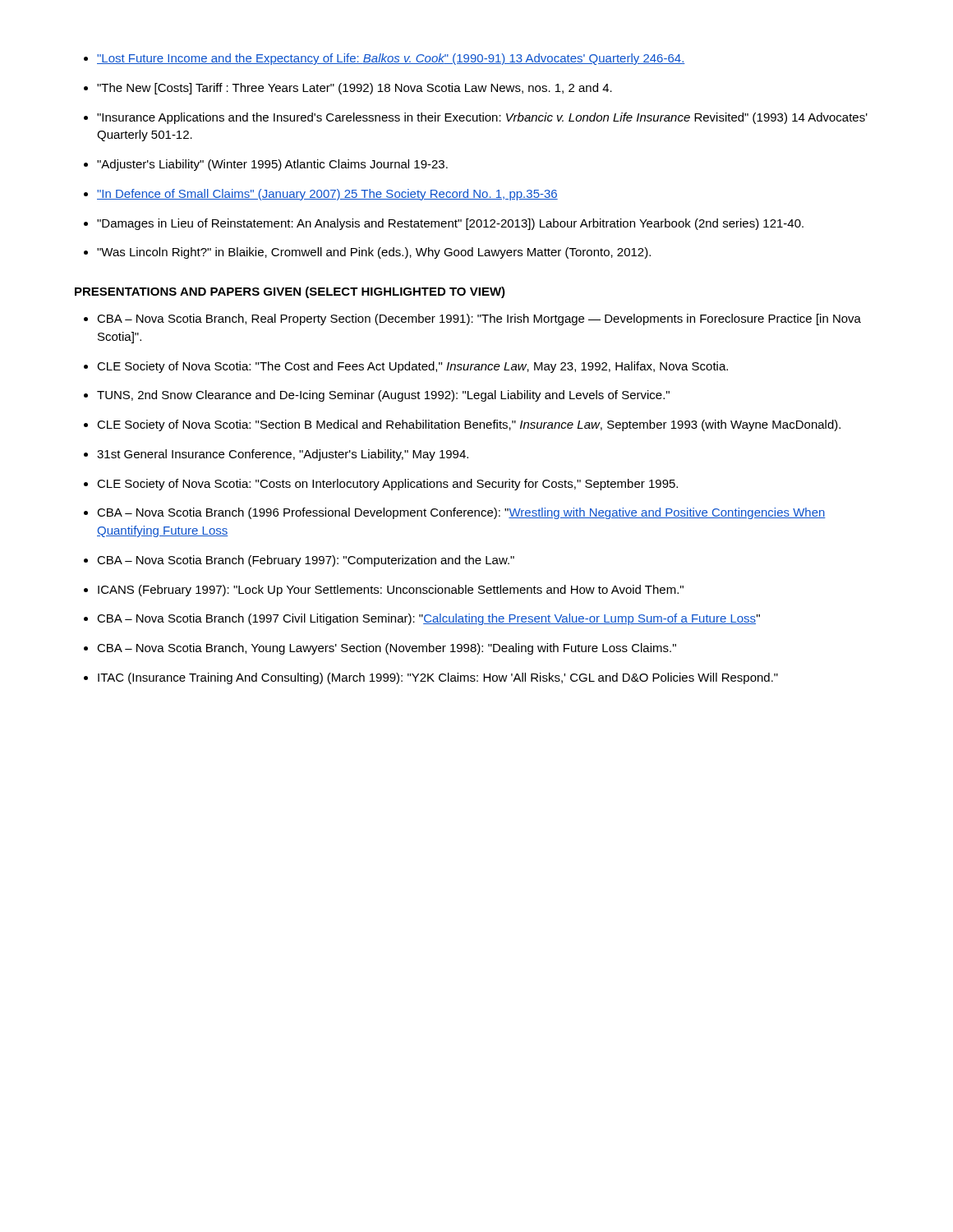This screenshot has width=953, height=1232.
Task: Locate the block of text that opens with ""Damages in Lieu of"
Action: [451, 223]
